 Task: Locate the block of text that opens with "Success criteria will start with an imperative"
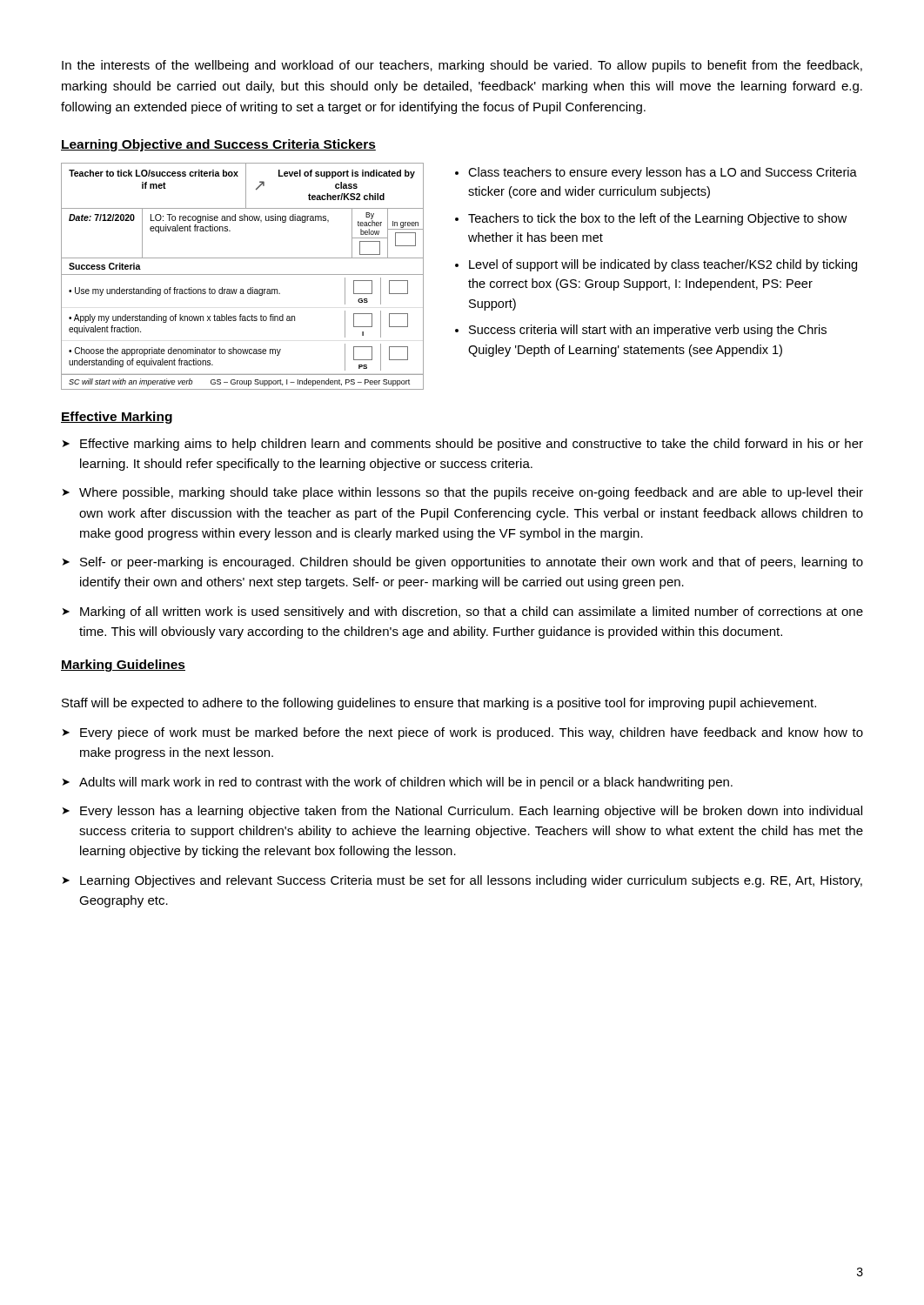coord(648,340)
